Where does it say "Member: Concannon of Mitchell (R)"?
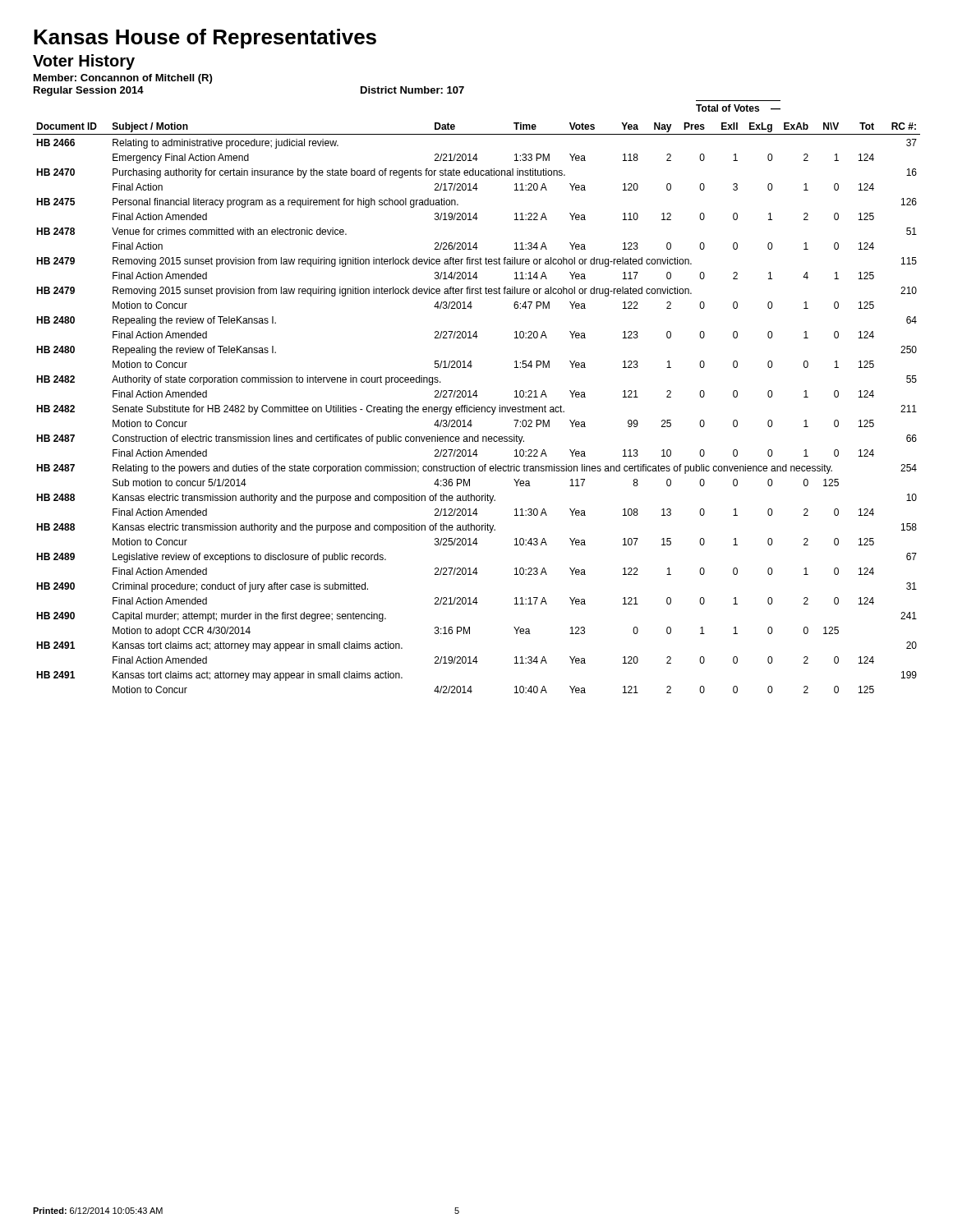This screenshot has width=953, height=1232. click(x=123, y=78)
